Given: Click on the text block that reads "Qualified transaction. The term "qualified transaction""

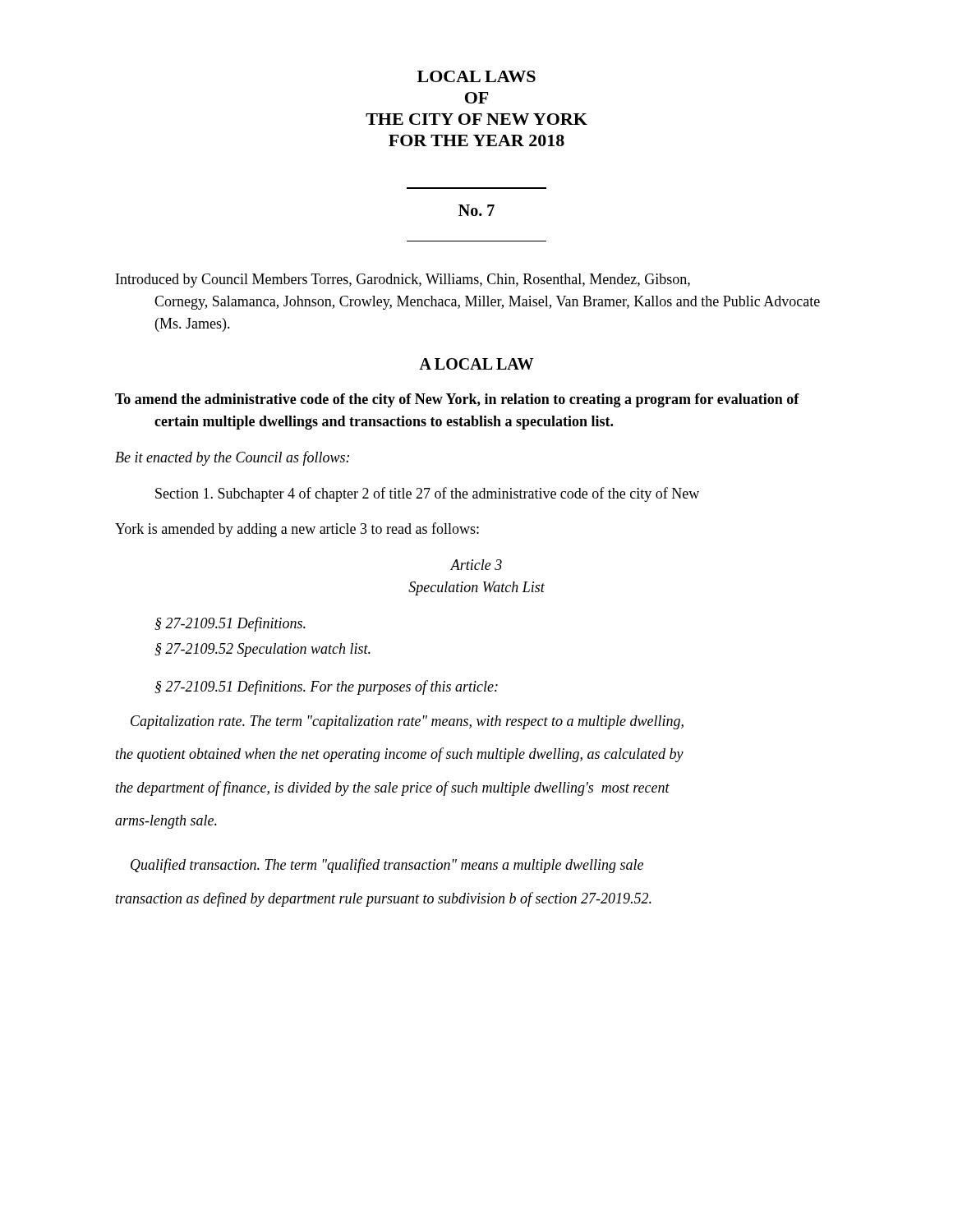Looking at the screenshot, I should tap(379, 865).
